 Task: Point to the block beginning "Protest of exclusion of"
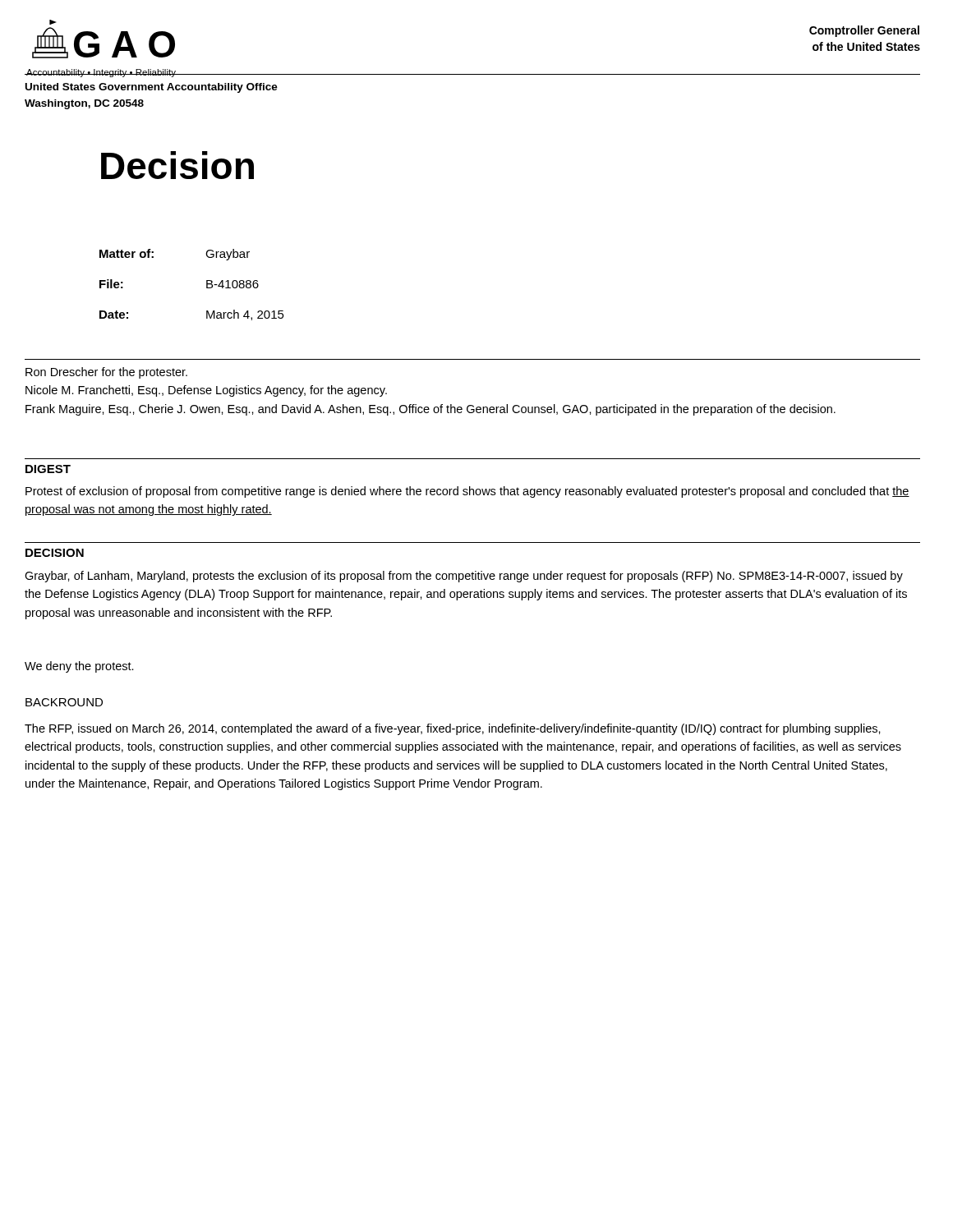tap(467, 500)
